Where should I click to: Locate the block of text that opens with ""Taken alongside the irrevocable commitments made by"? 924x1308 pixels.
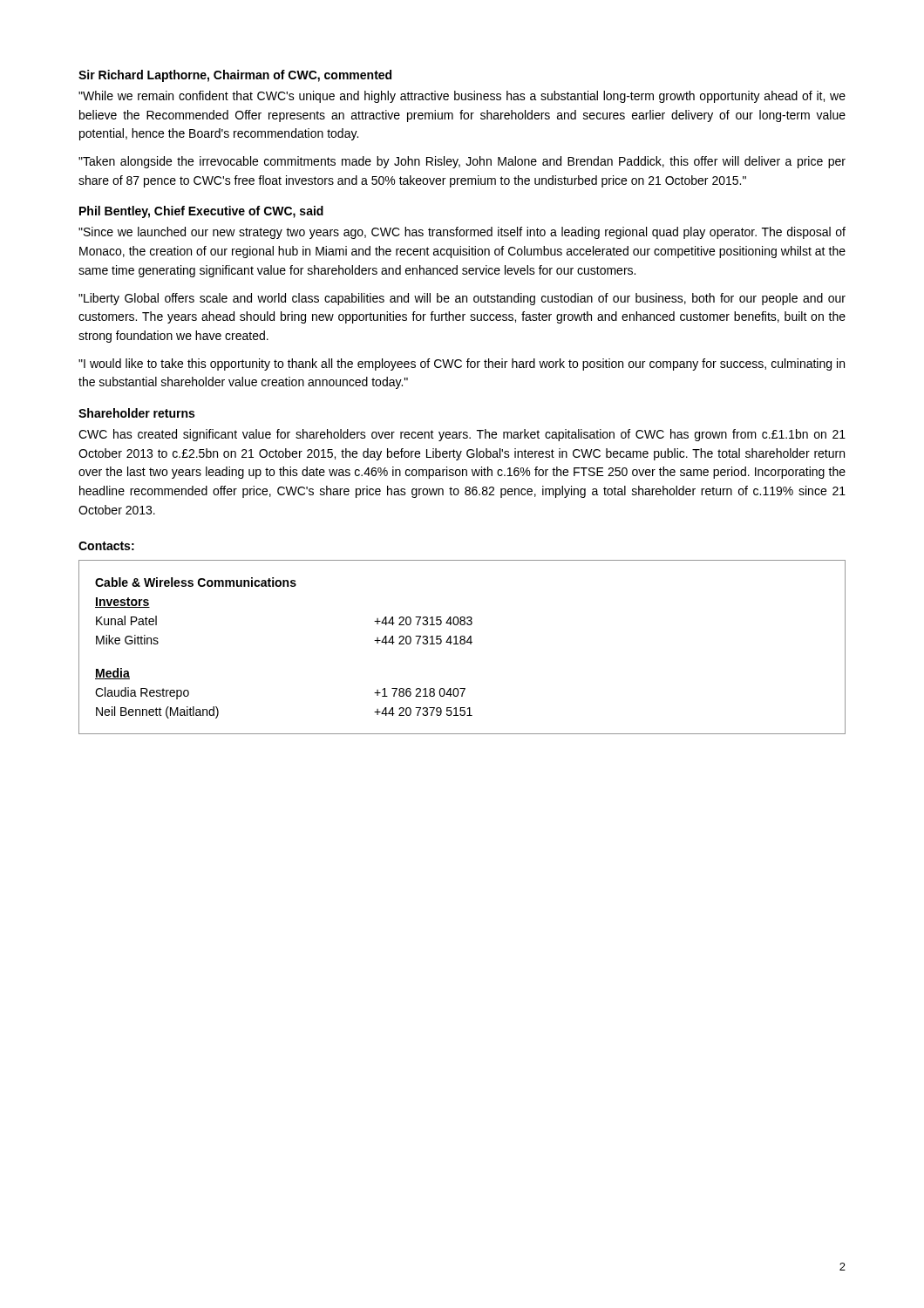pyautogui.click(x=462, y=171)
